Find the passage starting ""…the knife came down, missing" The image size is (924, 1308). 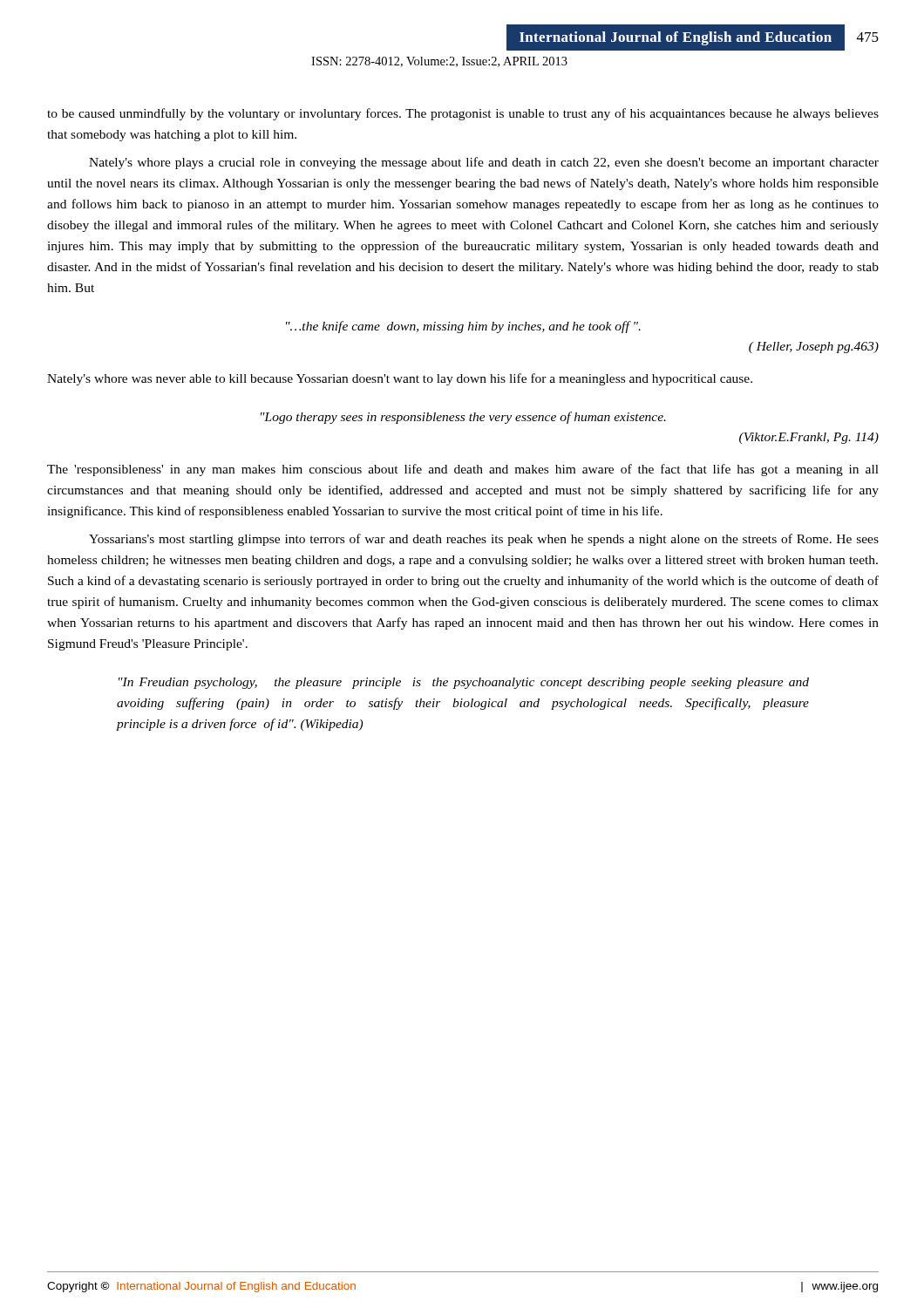point(463,326)
